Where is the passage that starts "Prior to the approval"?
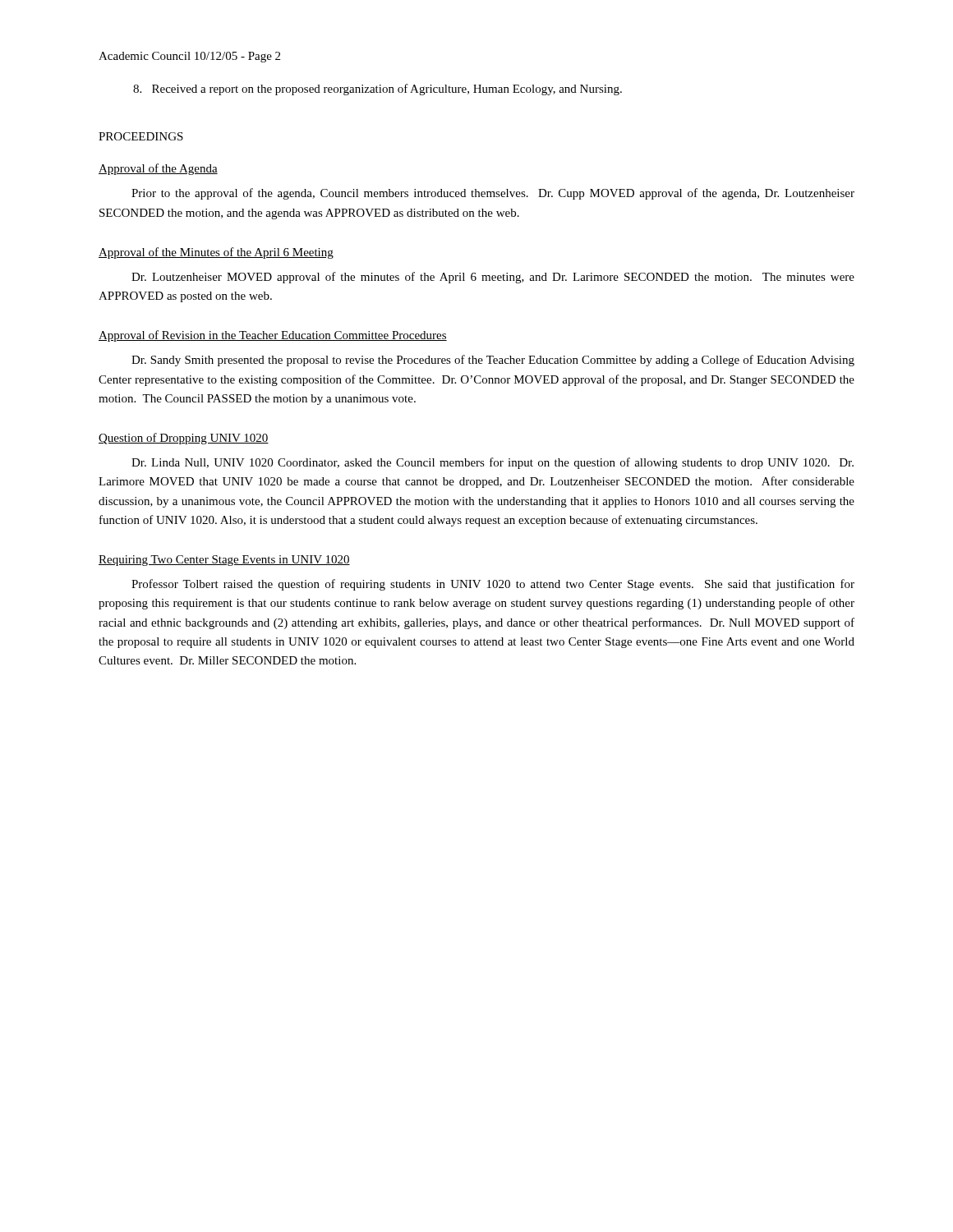This screenshot has height=1232, width=953. 476,203
